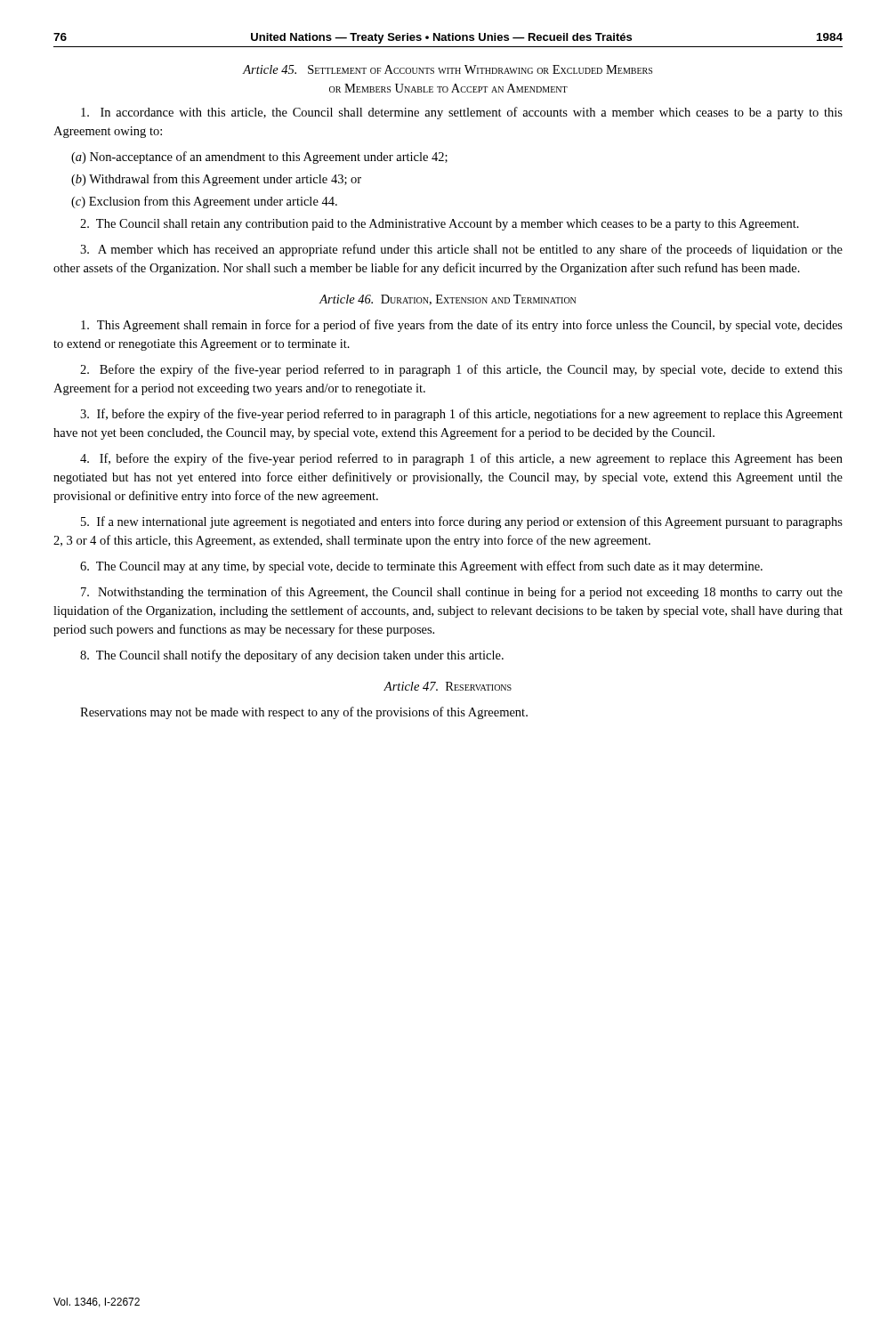The width and height of the screenshot is (896, 1335).
Task: Locate the text starting "(c) Exclusion from"
Action: pyautogui.click(x=204, y=201)
